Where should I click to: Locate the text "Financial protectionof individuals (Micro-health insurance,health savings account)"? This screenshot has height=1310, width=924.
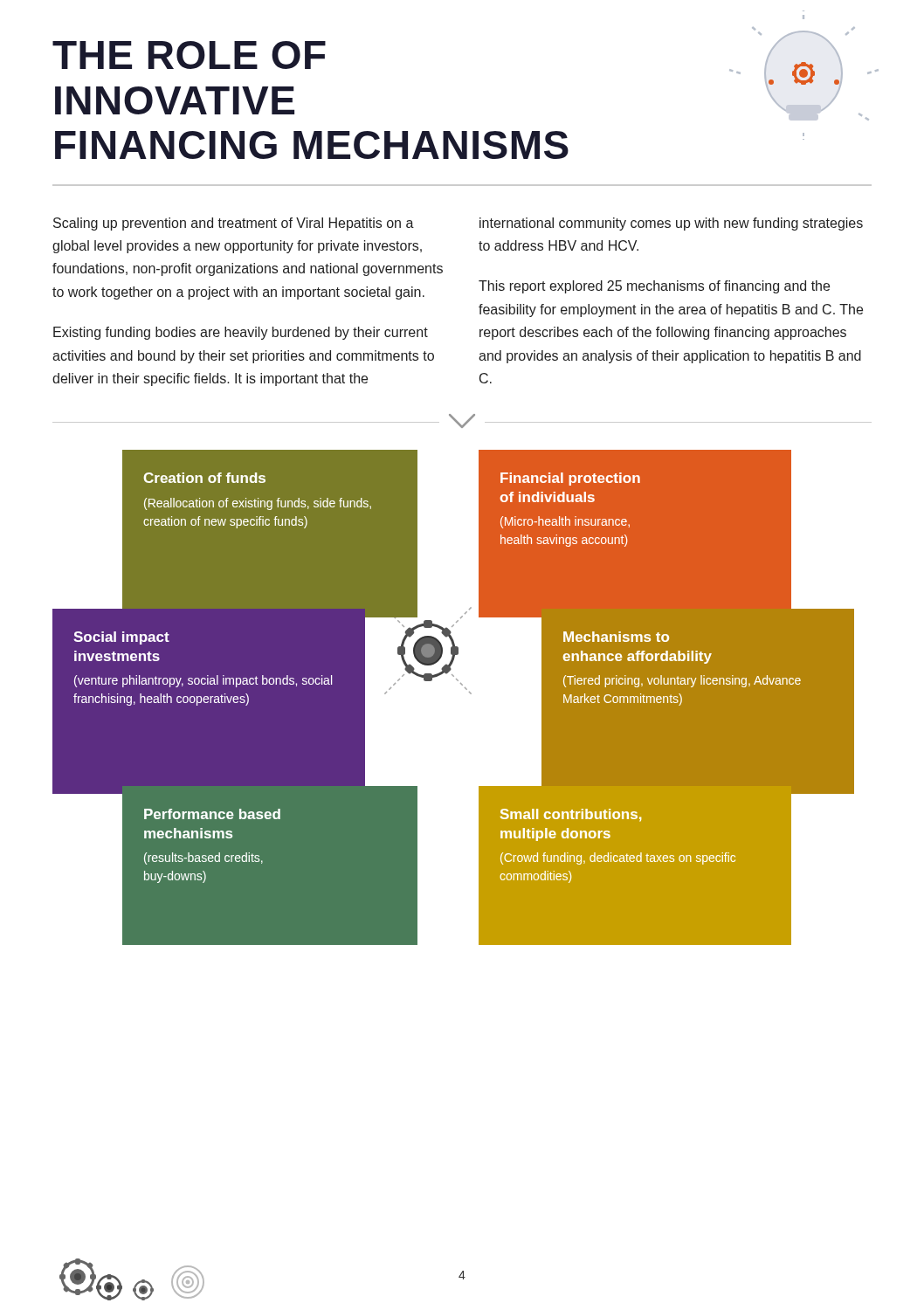click(570, 479)
